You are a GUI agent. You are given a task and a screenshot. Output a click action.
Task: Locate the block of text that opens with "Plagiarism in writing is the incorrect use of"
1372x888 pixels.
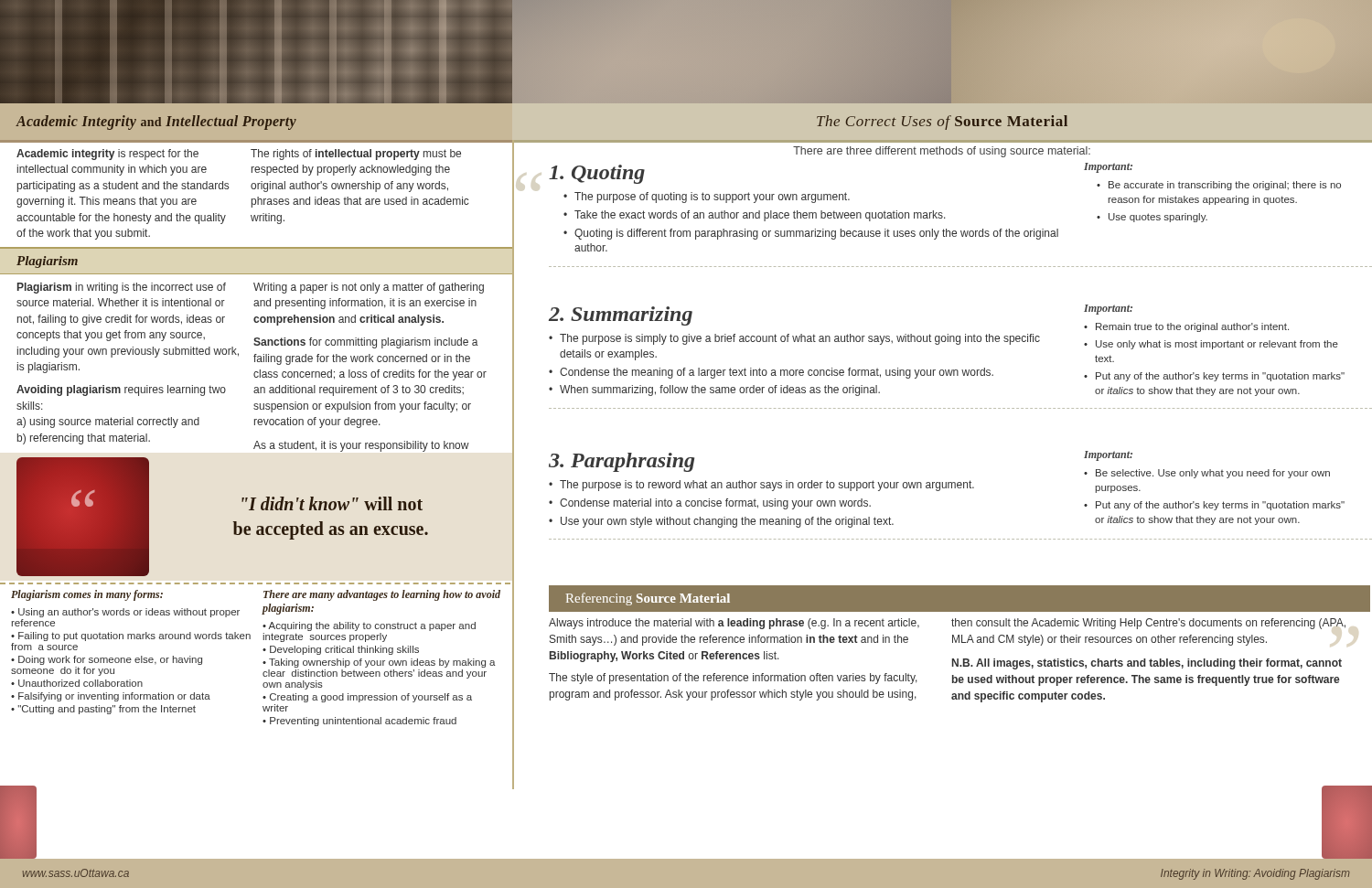[x=128, y=398]
